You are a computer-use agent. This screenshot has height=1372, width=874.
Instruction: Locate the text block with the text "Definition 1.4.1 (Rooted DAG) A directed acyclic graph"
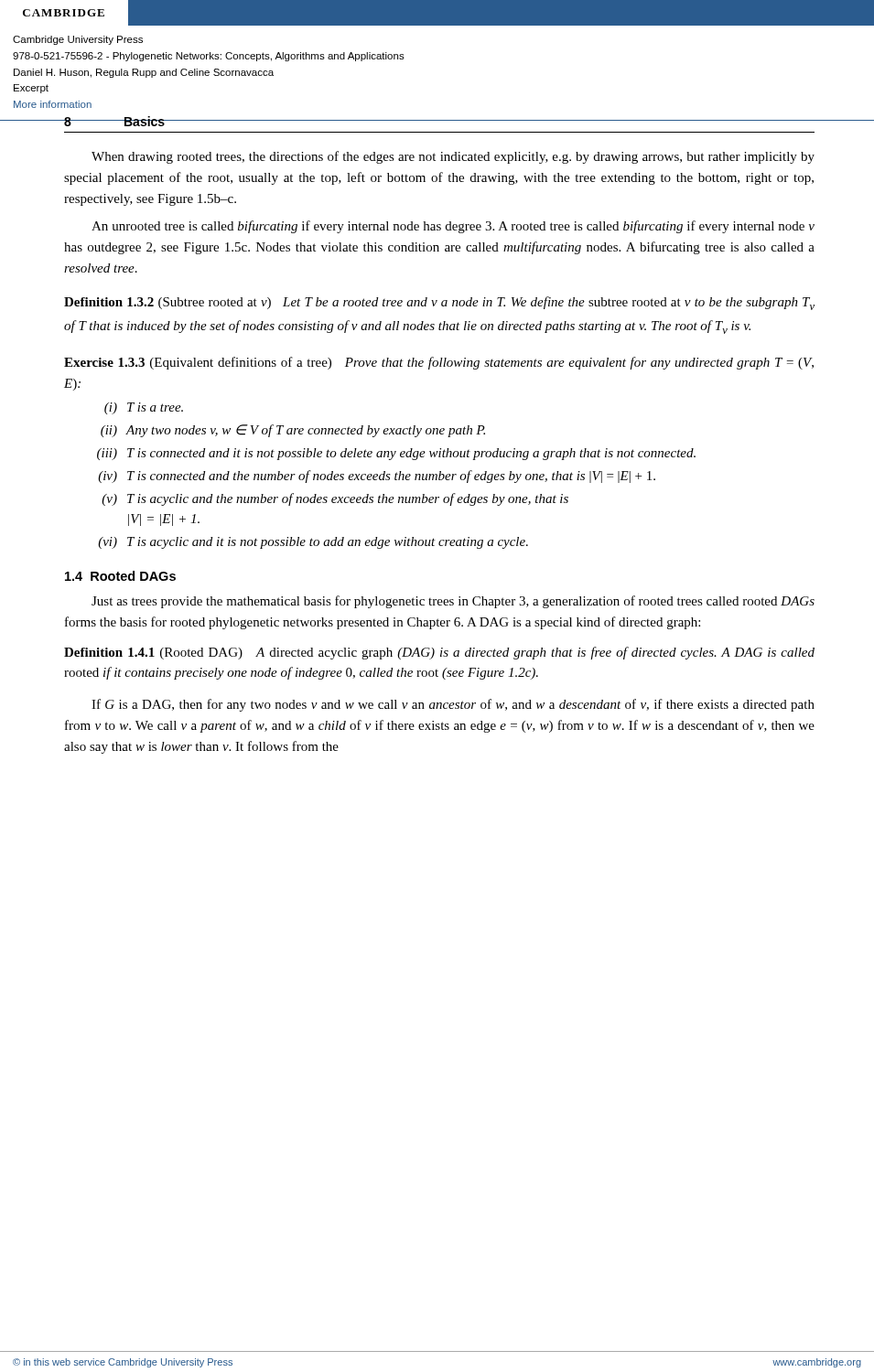pos(439,662)
